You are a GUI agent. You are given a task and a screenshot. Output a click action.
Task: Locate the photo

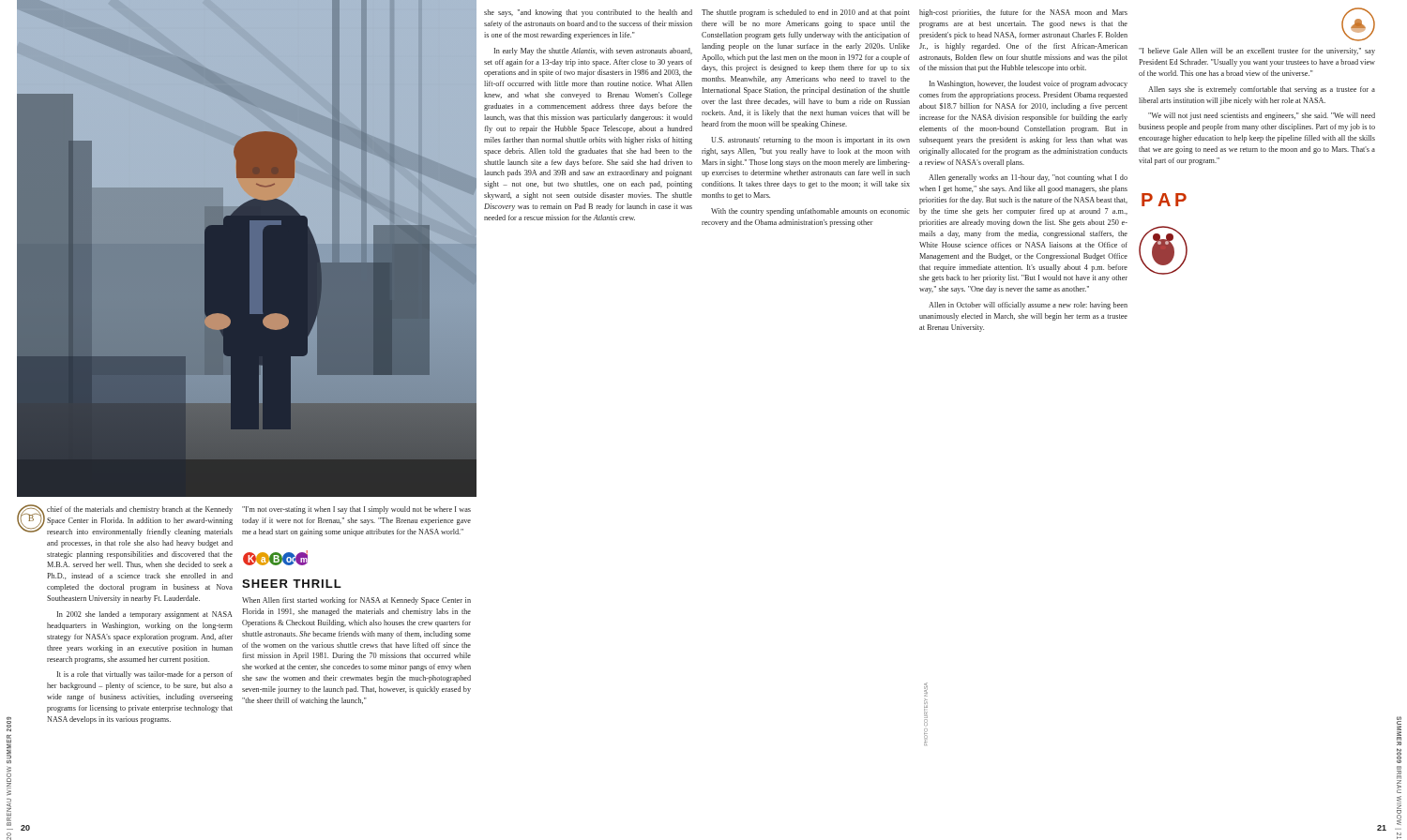click(247, 248)
